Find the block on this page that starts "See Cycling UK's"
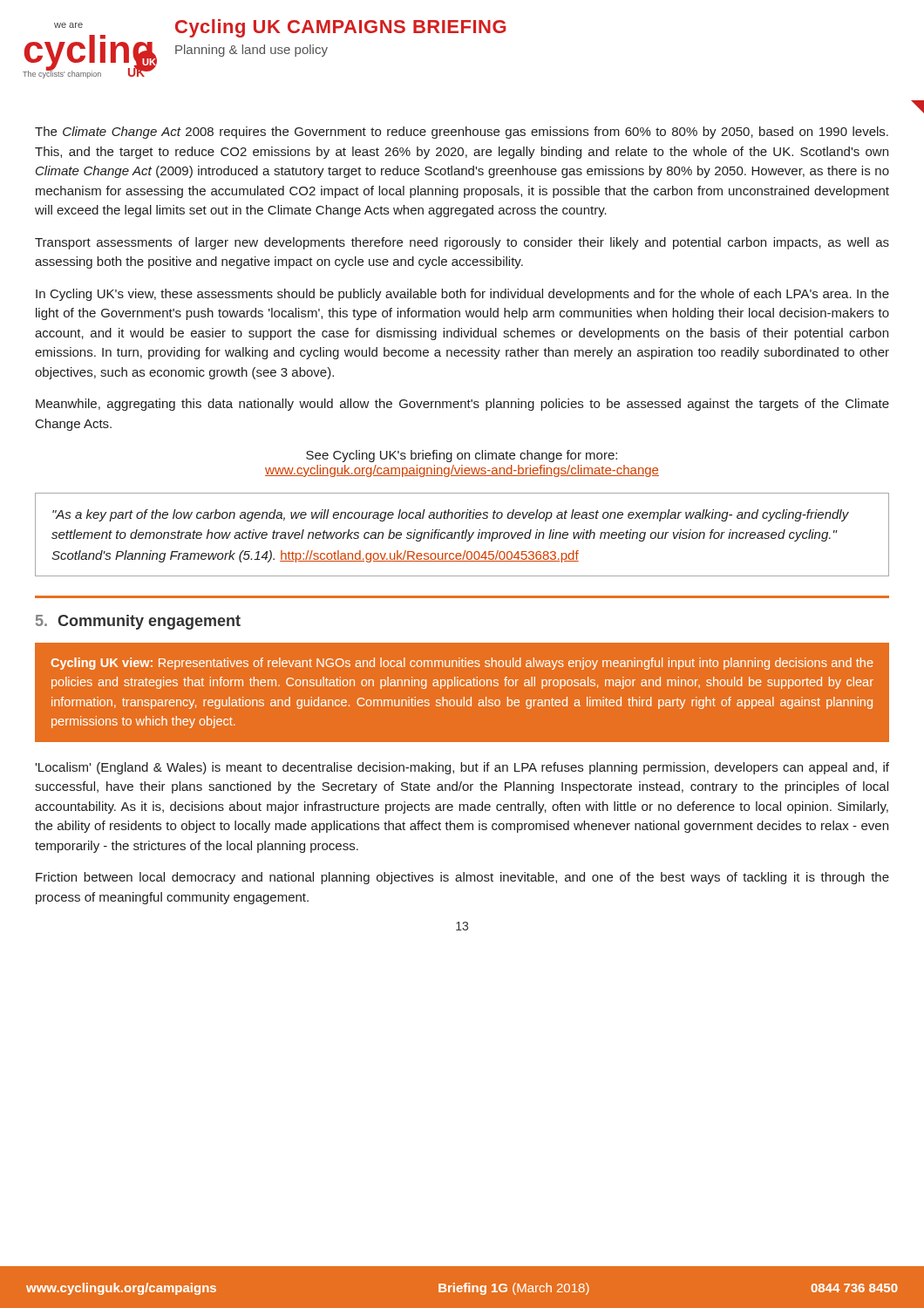Image resolution: width=924 pixels, height=1308 pixels. [x=462, y=462]
